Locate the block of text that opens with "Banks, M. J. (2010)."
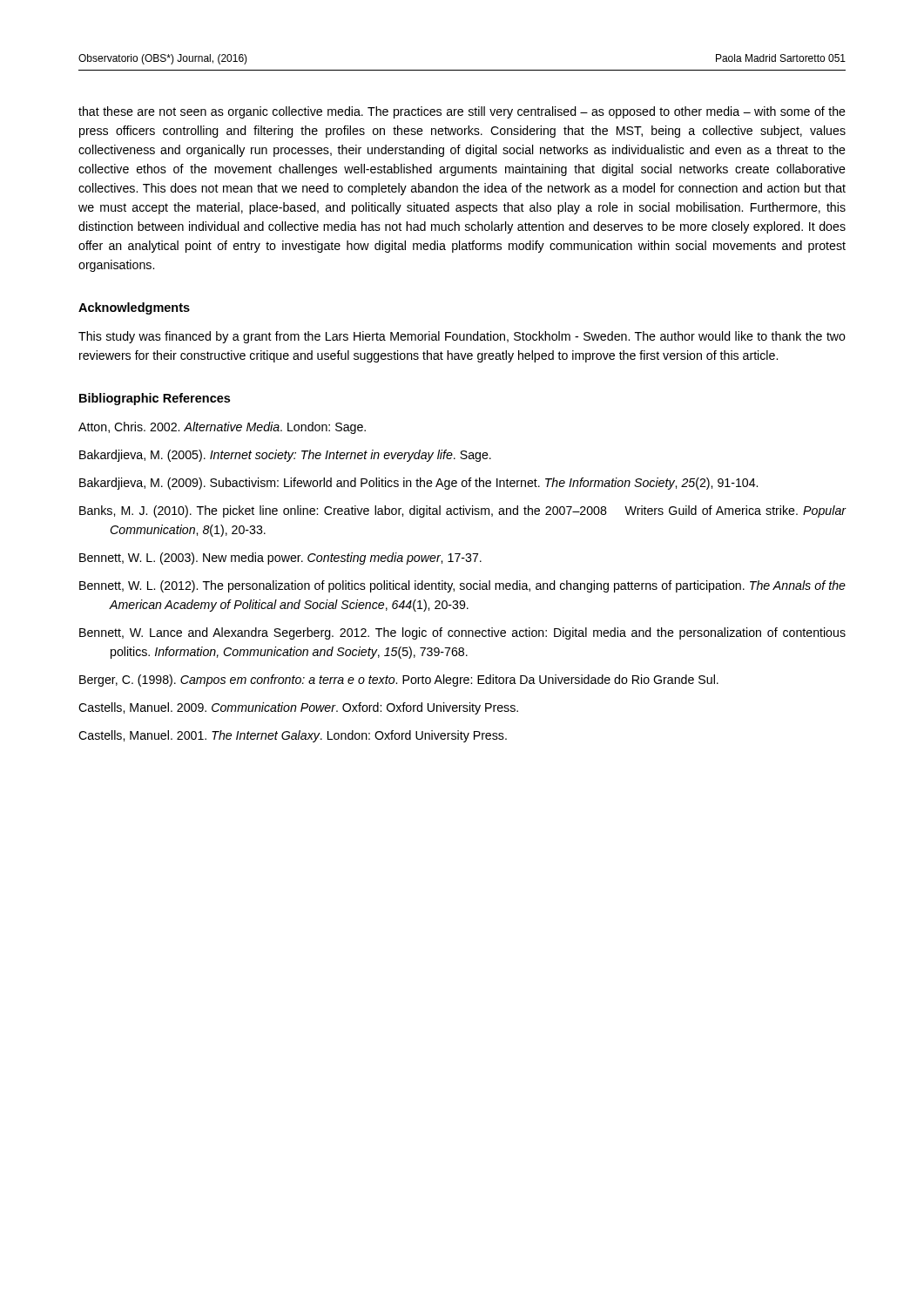 (x=462, y=520)
